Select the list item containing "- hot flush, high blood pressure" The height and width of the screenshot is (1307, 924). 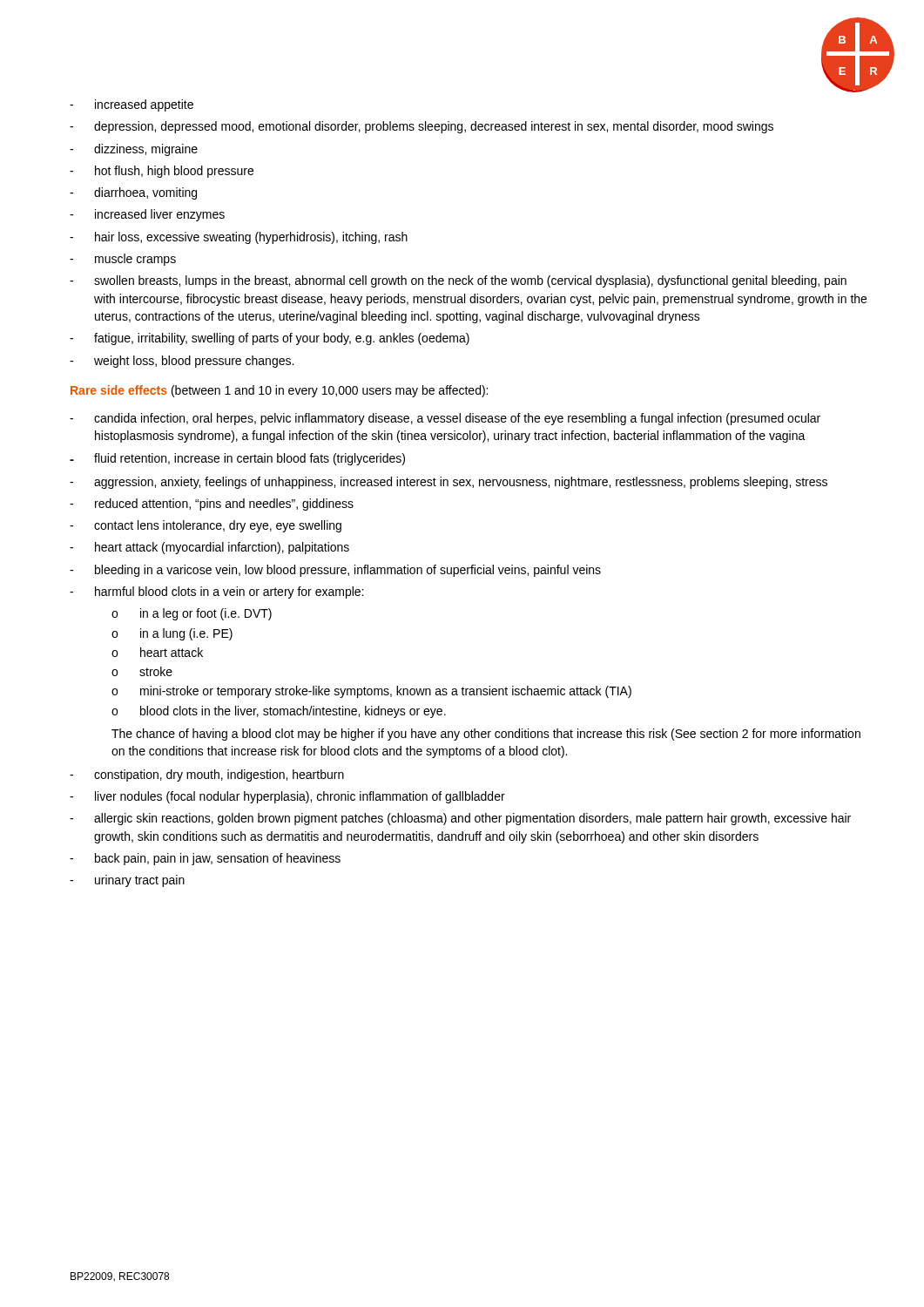coord(162,172)
